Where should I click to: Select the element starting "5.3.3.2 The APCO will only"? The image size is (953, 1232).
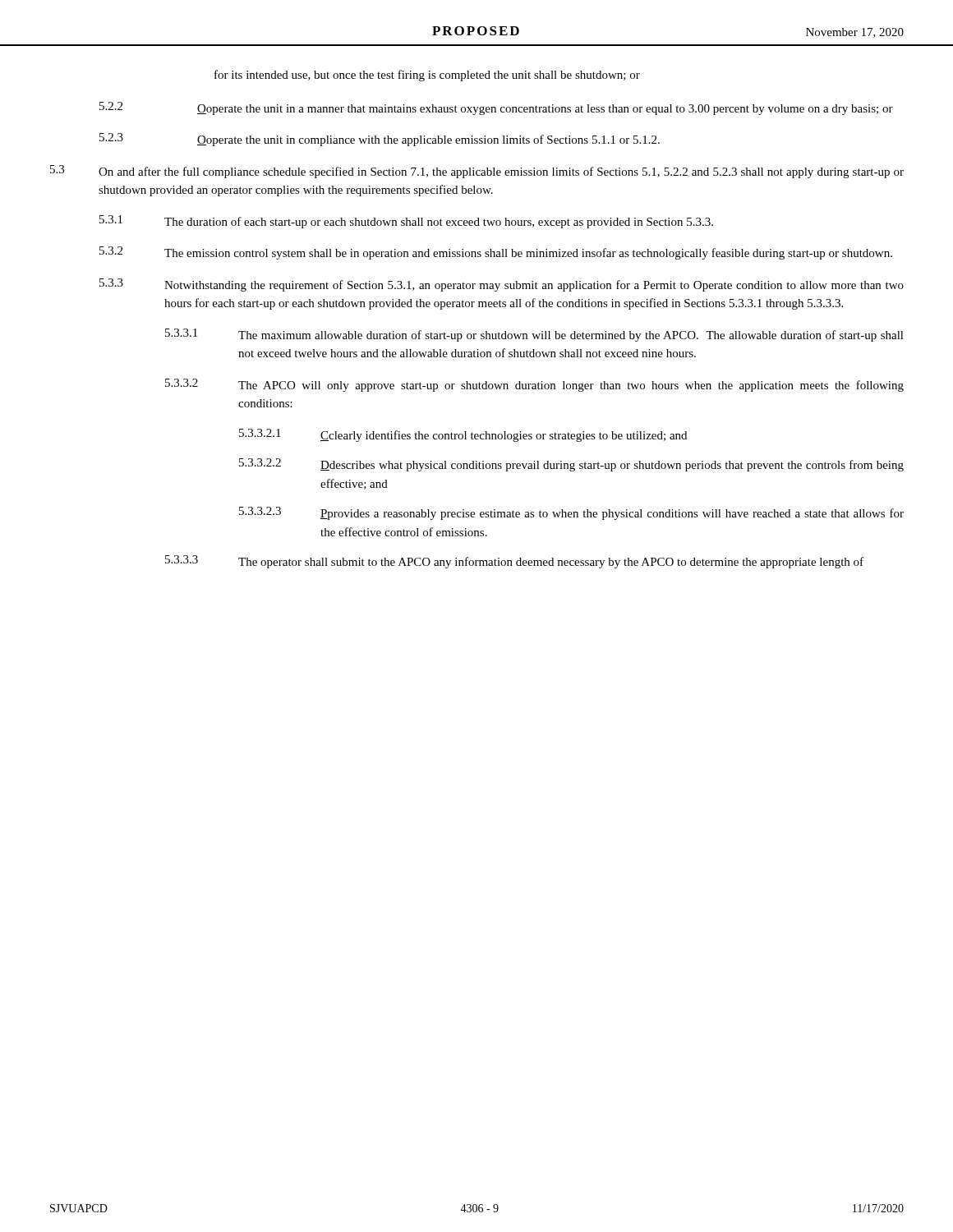pos(534,394)
